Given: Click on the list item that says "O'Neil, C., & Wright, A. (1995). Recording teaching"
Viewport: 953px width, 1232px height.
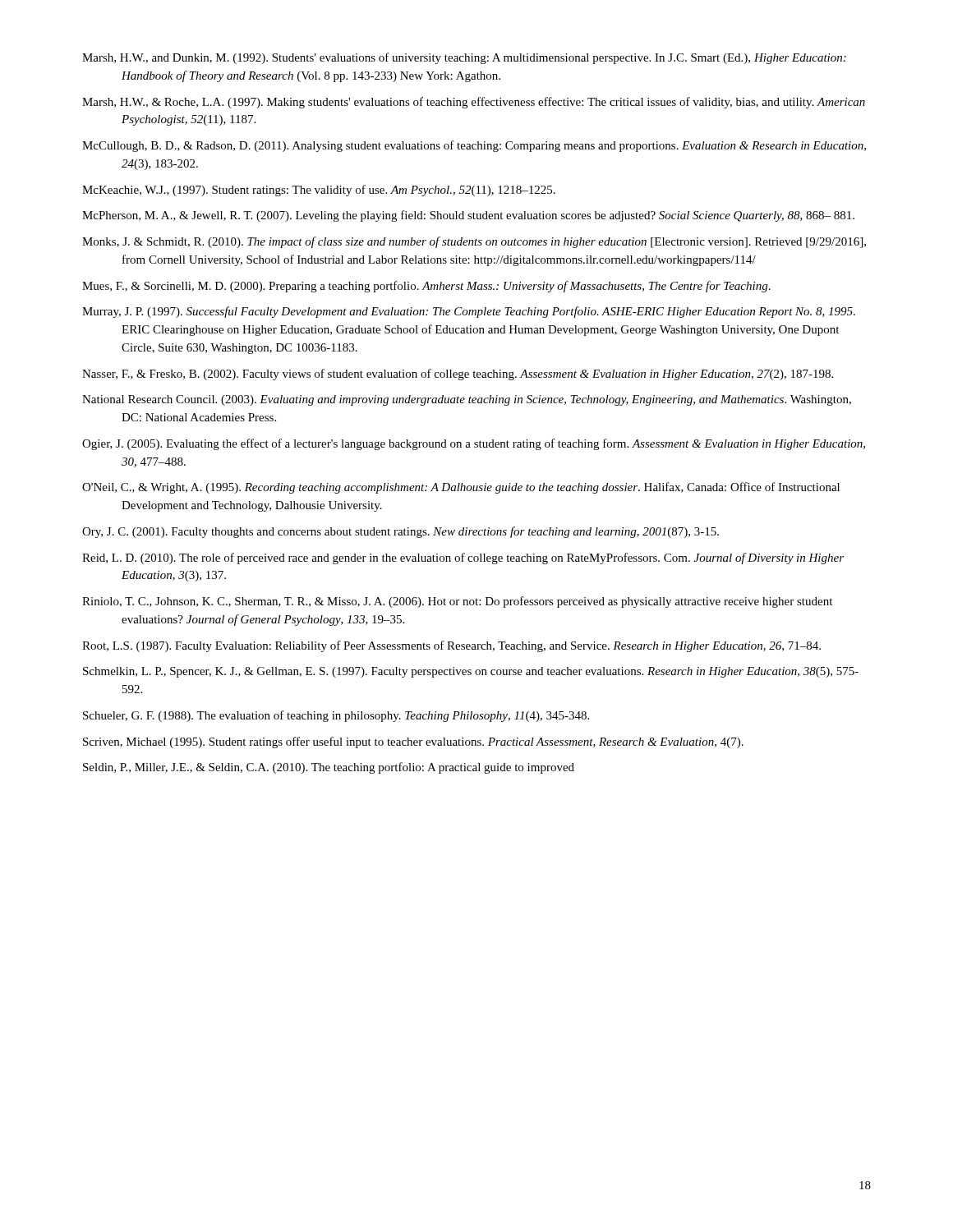Looking at the screenshot, I should pyautogui.click(x=461, y=496).
